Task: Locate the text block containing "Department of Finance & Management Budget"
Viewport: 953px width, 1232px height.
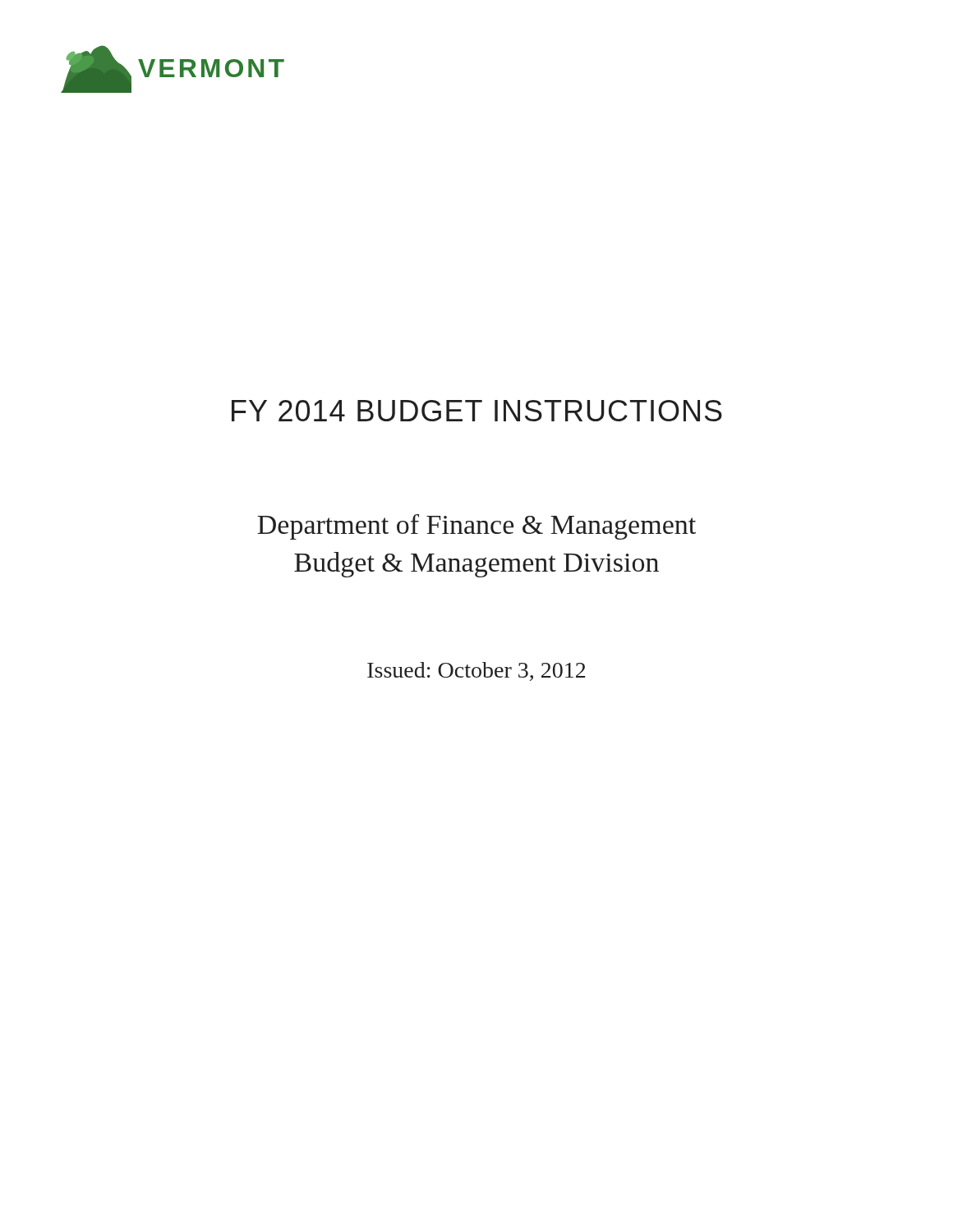Action: pos(476,544)
